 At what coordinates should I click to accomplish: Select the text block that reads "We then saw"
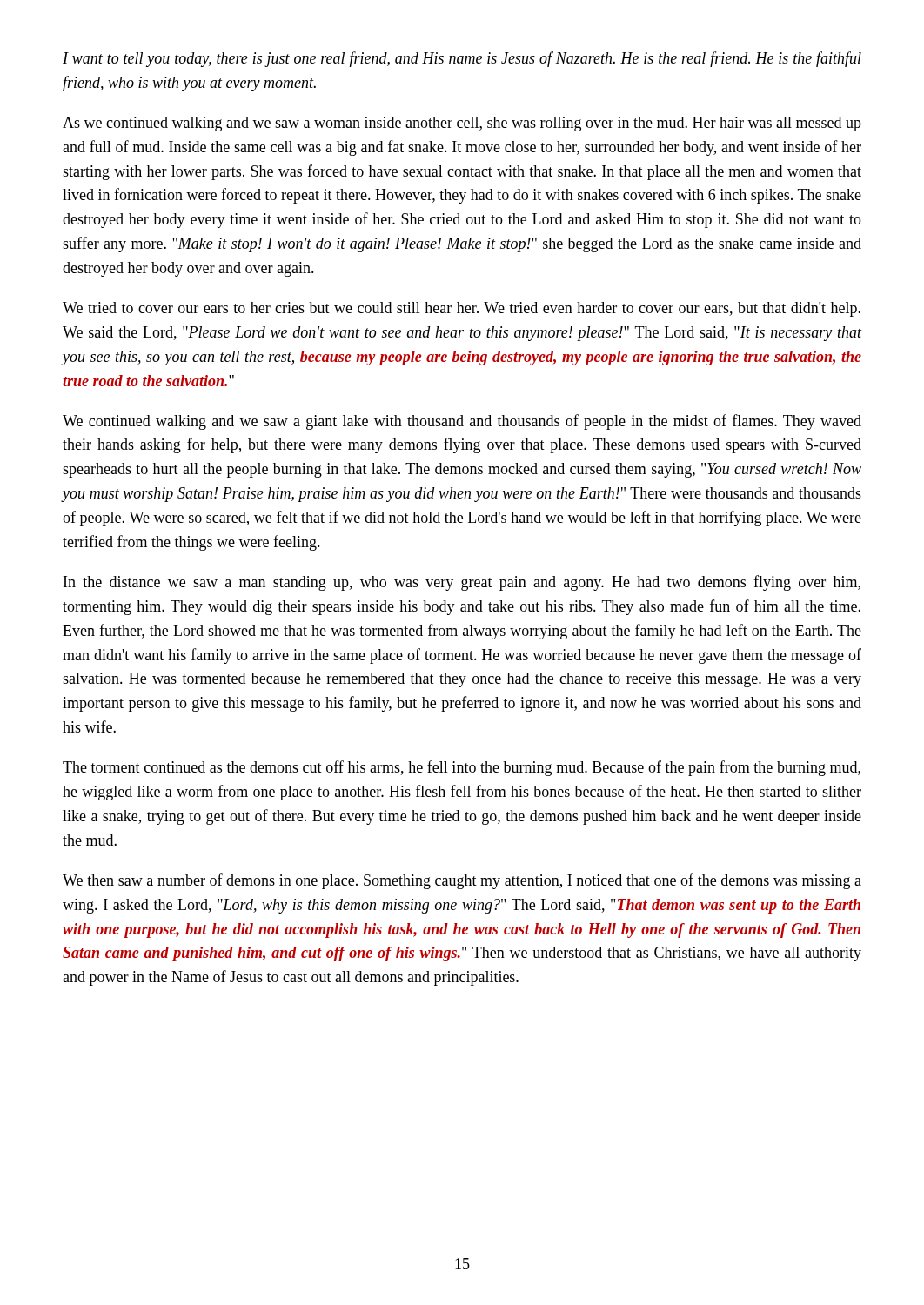pyautogui.click(x=462, y=929)
